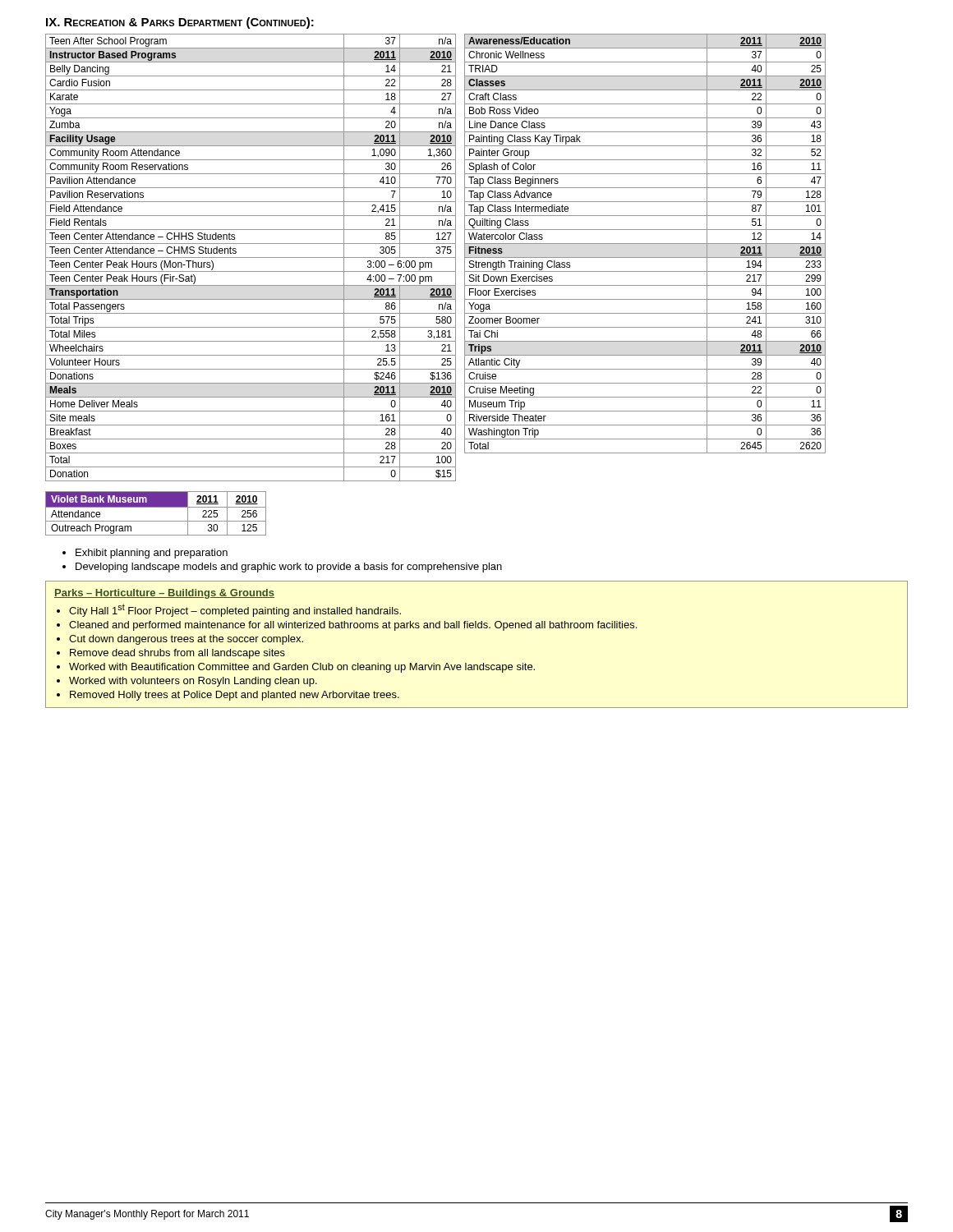Click on the text starting "Worked with volunteers on Rosyln Landing clean up."

[x=193, y=681]
